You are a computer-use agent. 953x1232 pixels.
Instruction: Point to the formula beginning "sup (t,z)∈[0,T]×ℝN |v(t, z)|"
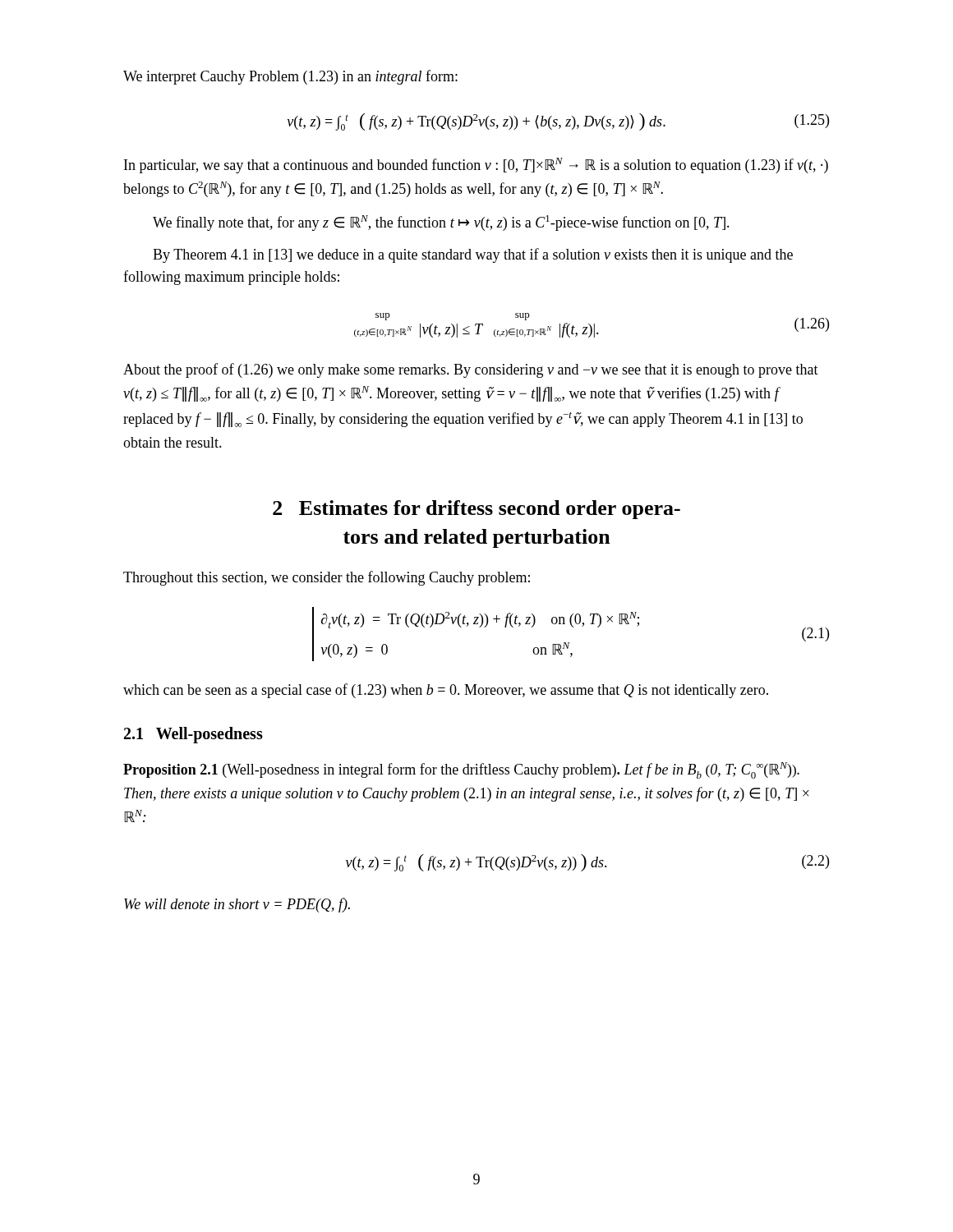coord(476,324)
